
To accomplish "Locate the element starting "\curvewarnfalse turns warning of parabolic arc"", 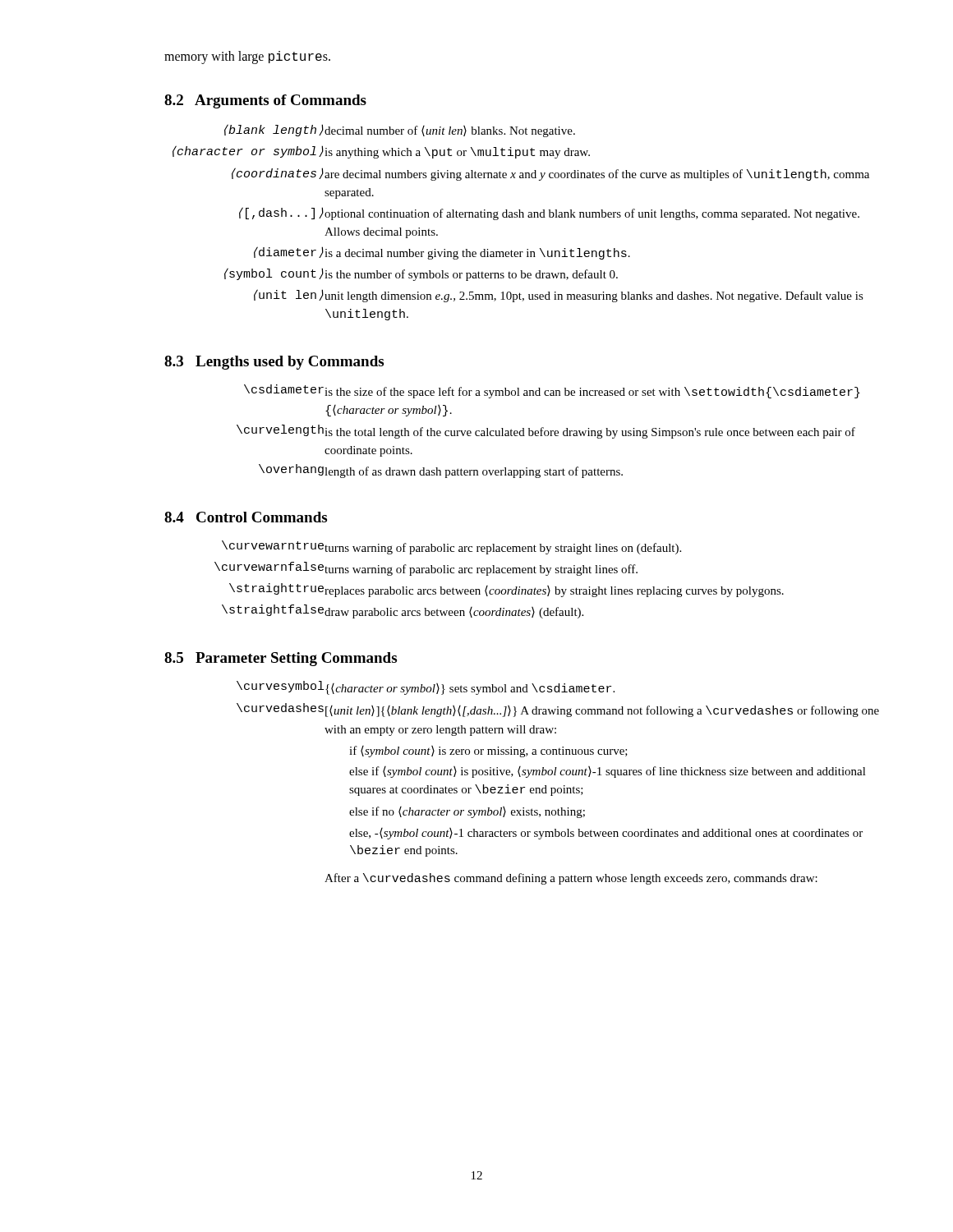I will pyautogui.click(x=526, y=570).
